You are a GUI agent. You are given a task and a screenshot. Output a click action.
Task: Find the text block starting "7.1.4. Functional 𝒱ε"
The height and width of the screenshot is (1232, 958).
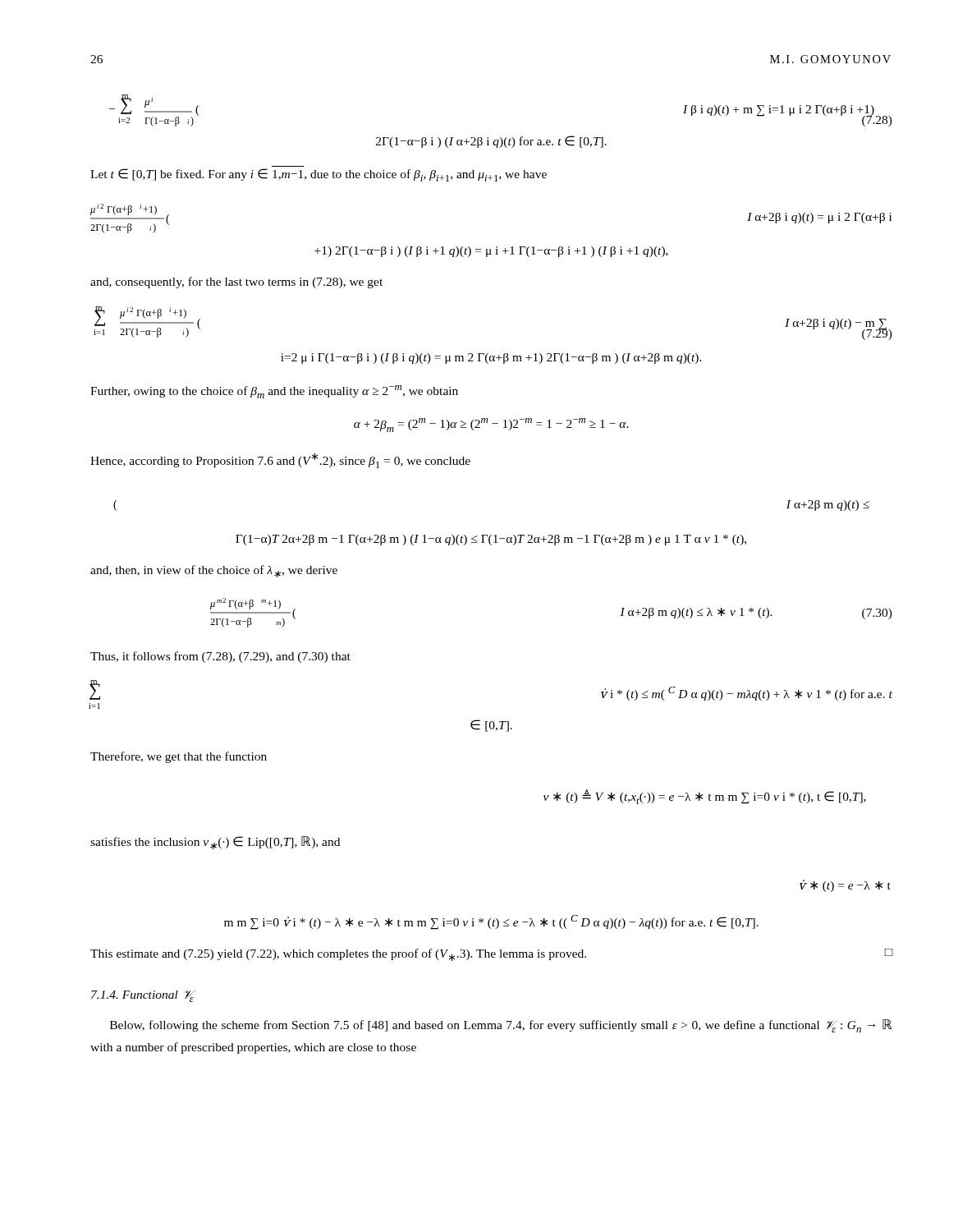pyautogui.click(x=142, y=996)
